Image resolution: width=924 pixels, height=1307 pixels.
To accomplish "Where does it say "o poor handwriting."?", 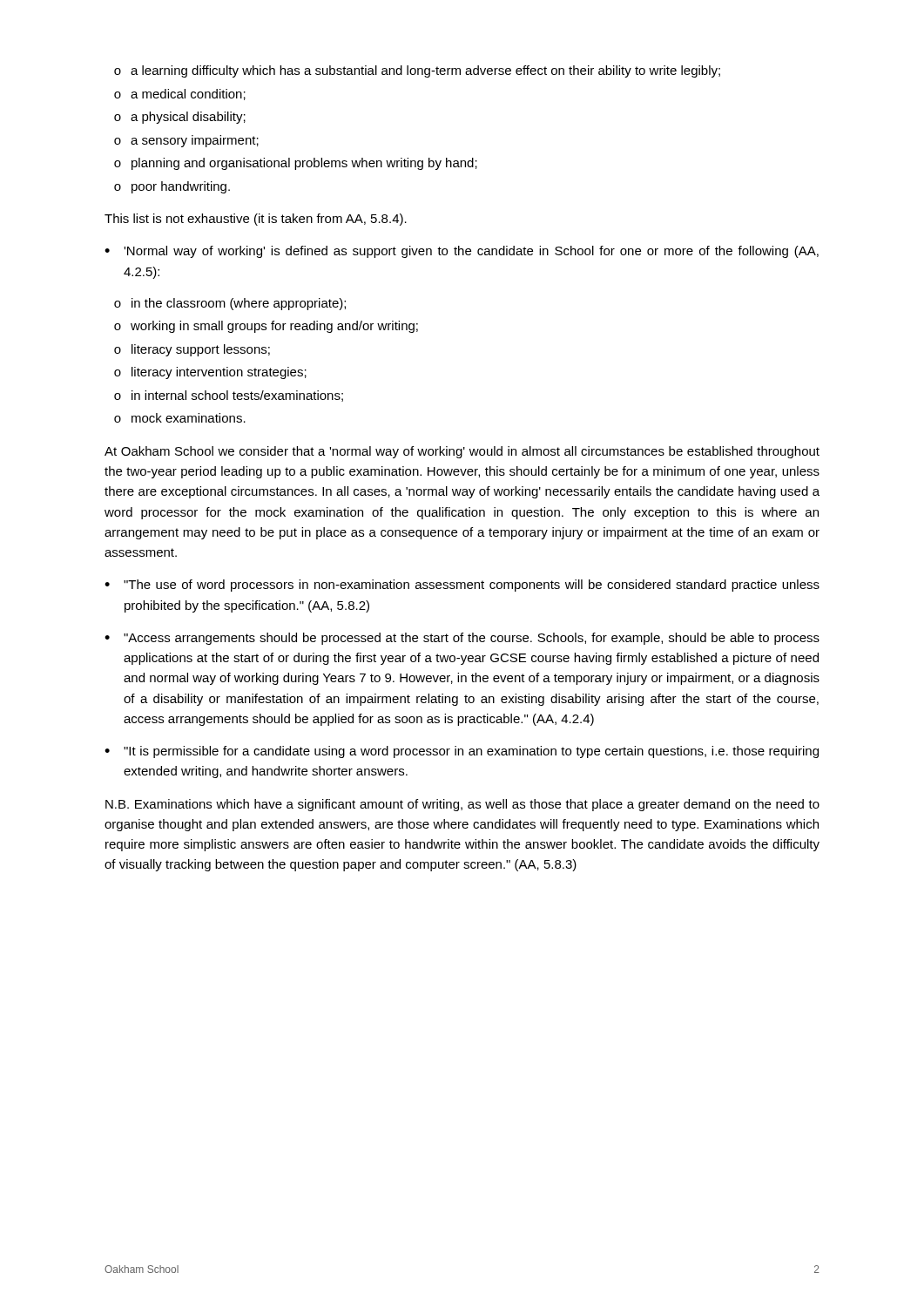I will click(x=172, y=187).
